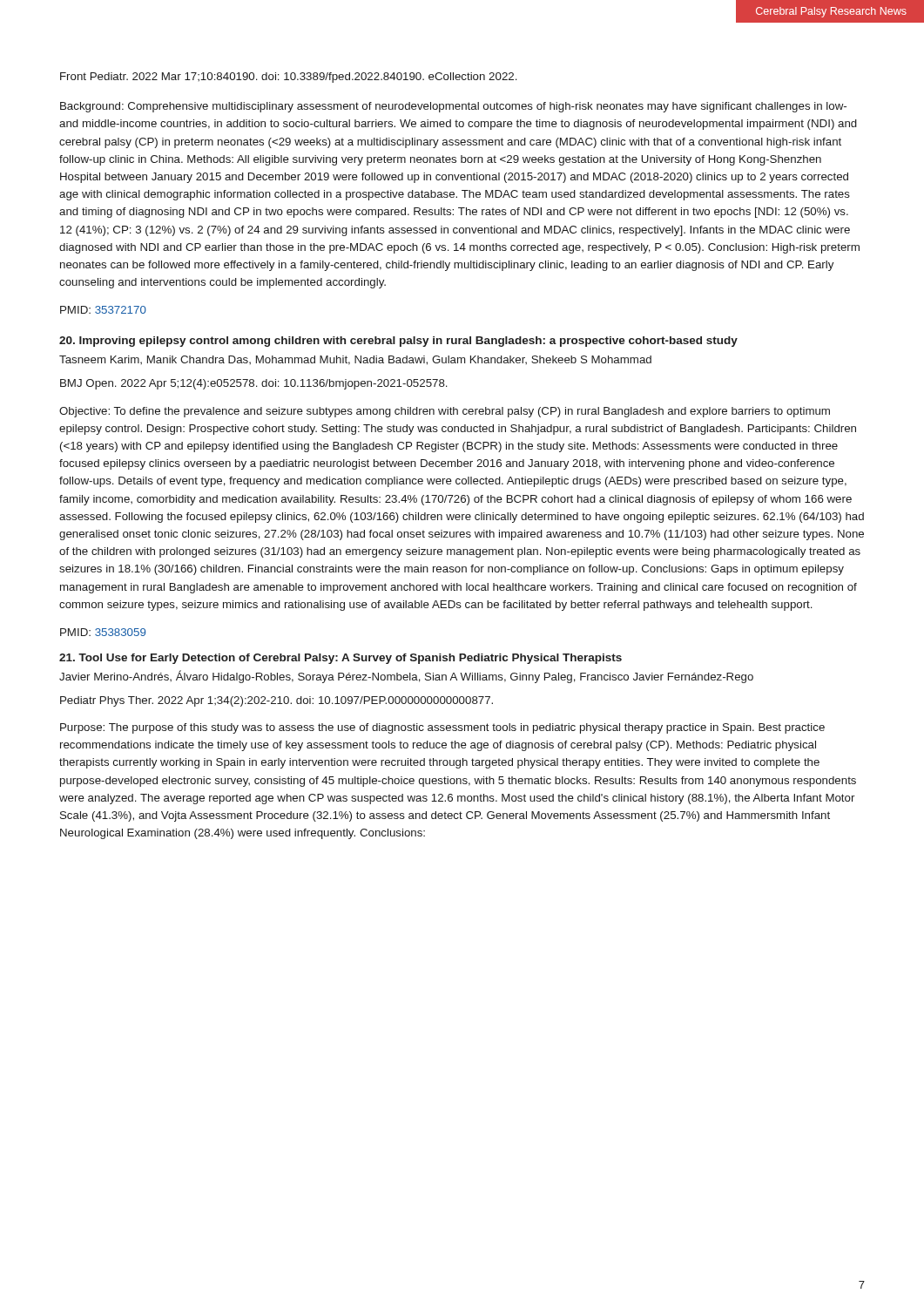This screenshot has width=924, height=1307.
Task: Find "PMID: 35372170" on this page
Action: tap(103, 310)
